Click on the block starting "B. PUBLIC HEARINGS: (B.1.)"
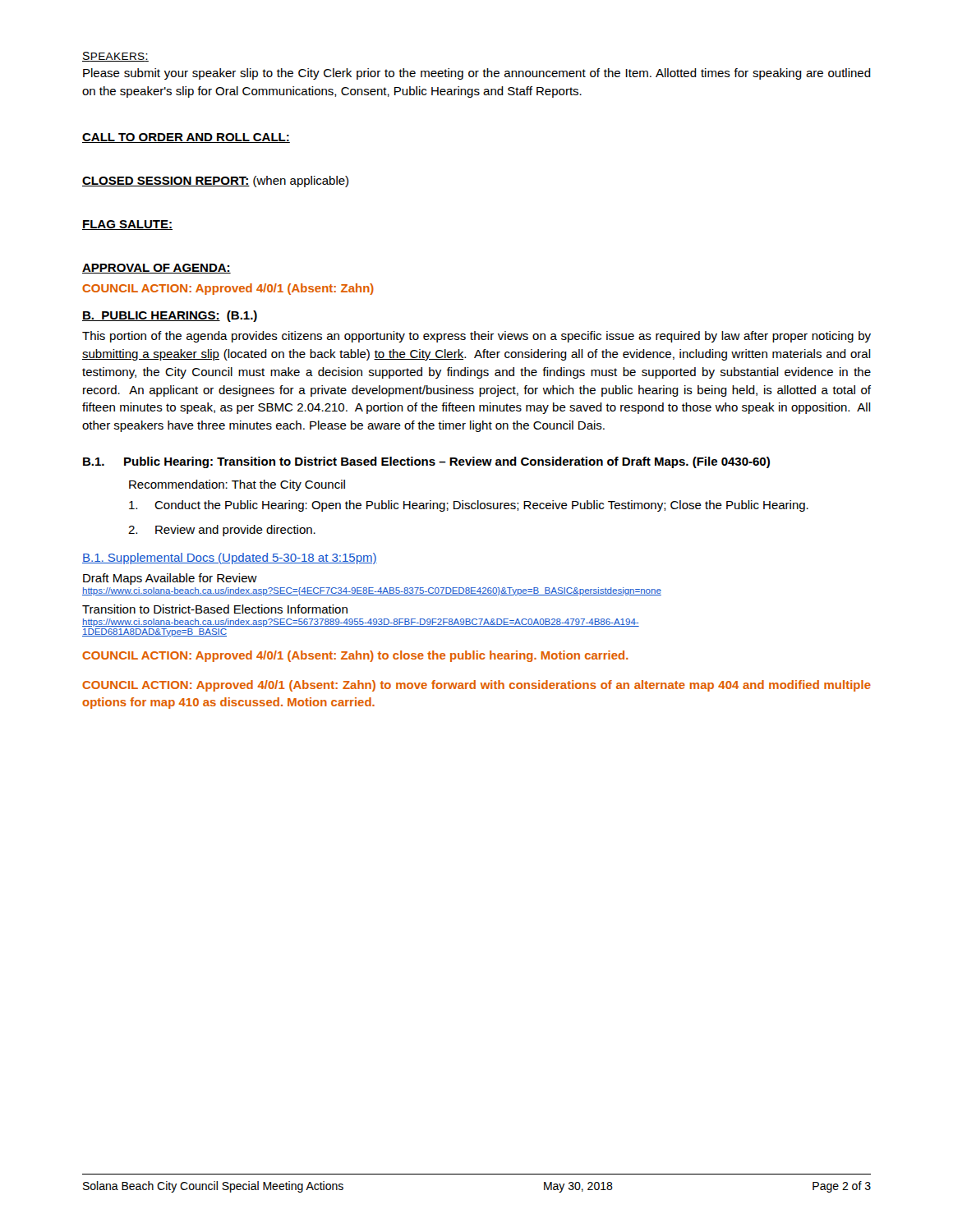This screenshot has width=953, height=1232. pos(170,315)
